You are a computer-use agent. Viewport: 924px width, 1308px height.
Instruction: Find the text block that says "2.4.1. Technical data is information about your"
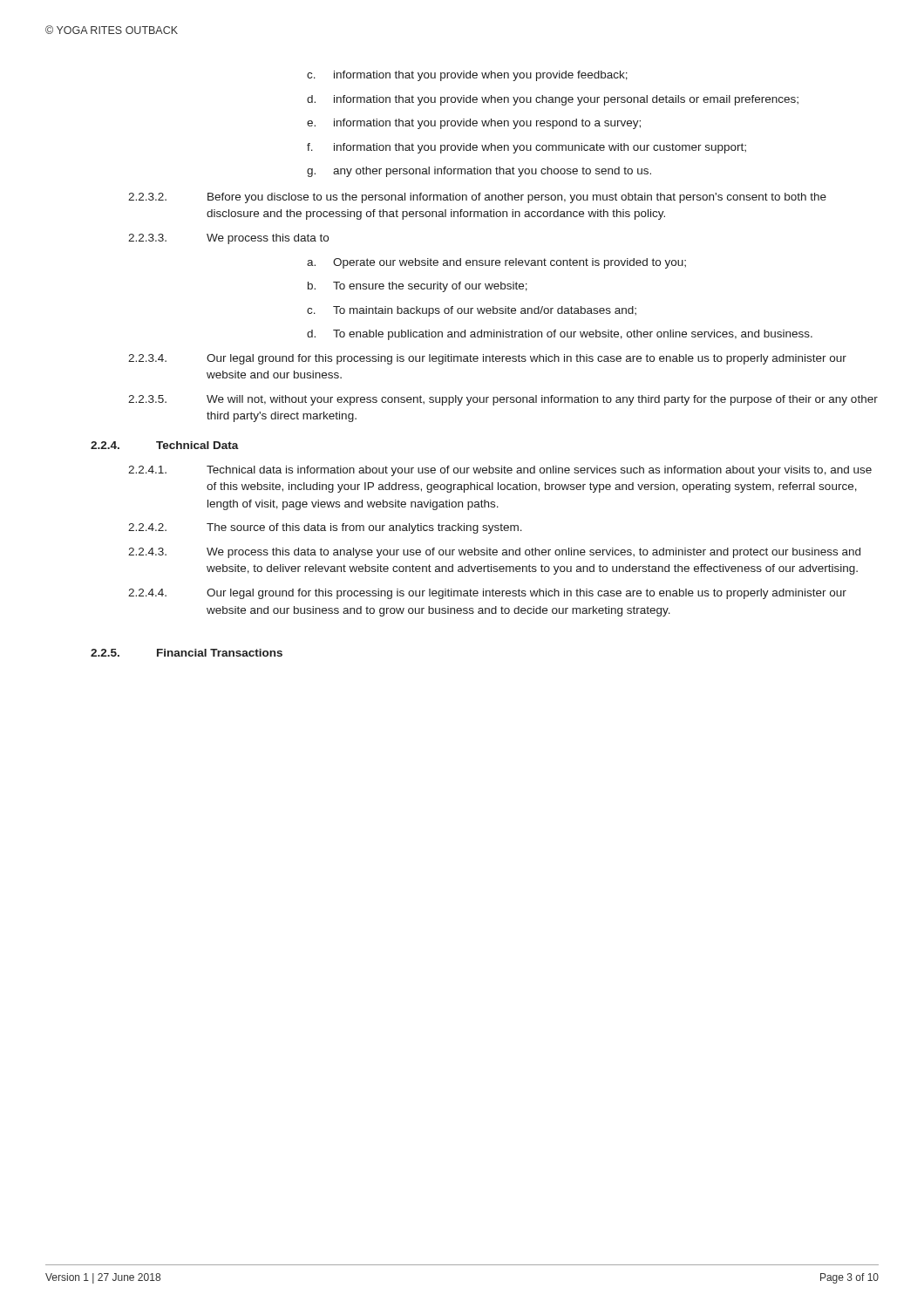click(x=503, y=487)
